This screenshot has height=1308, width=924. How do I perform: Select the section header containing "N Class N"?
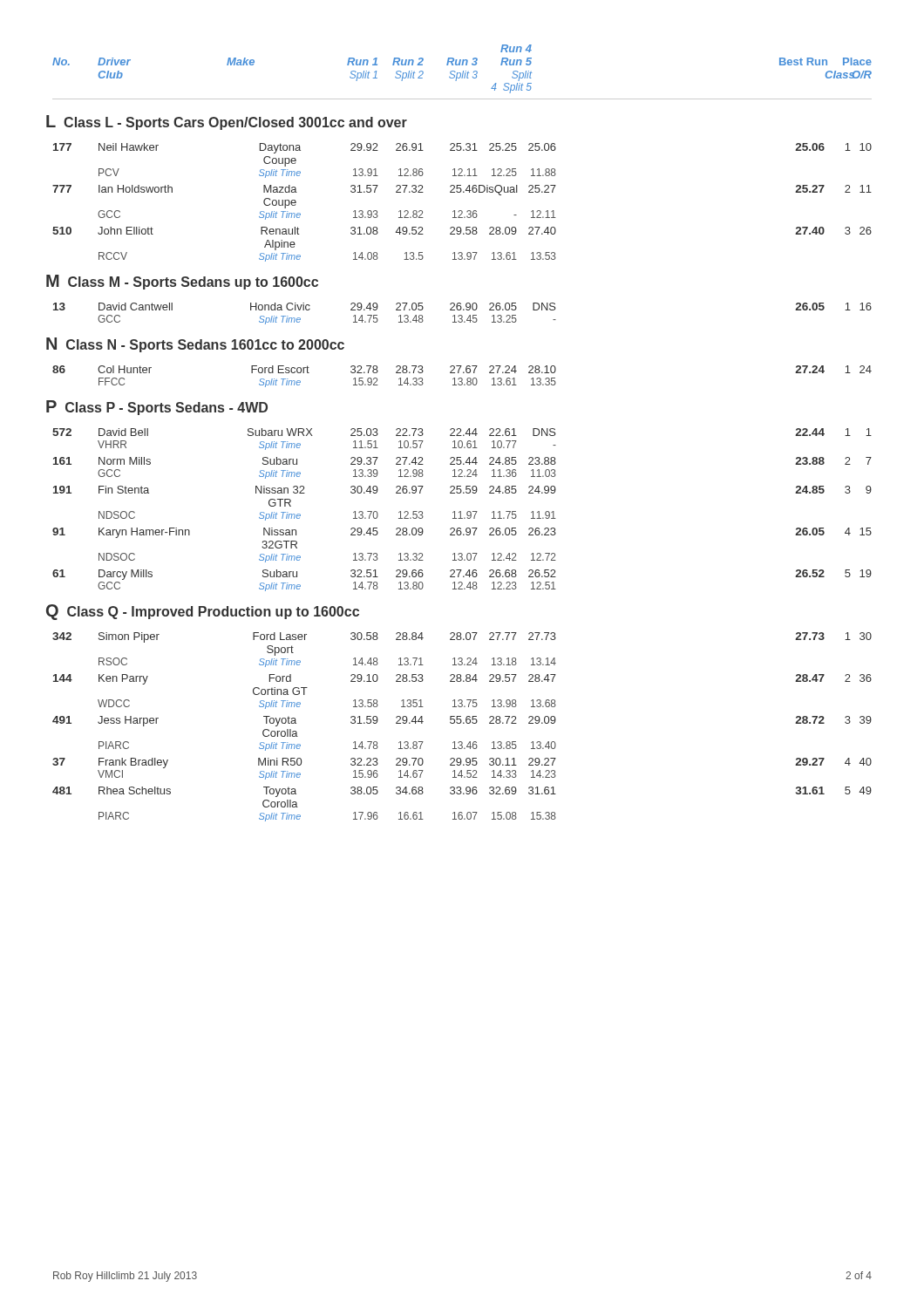(195, 344)
